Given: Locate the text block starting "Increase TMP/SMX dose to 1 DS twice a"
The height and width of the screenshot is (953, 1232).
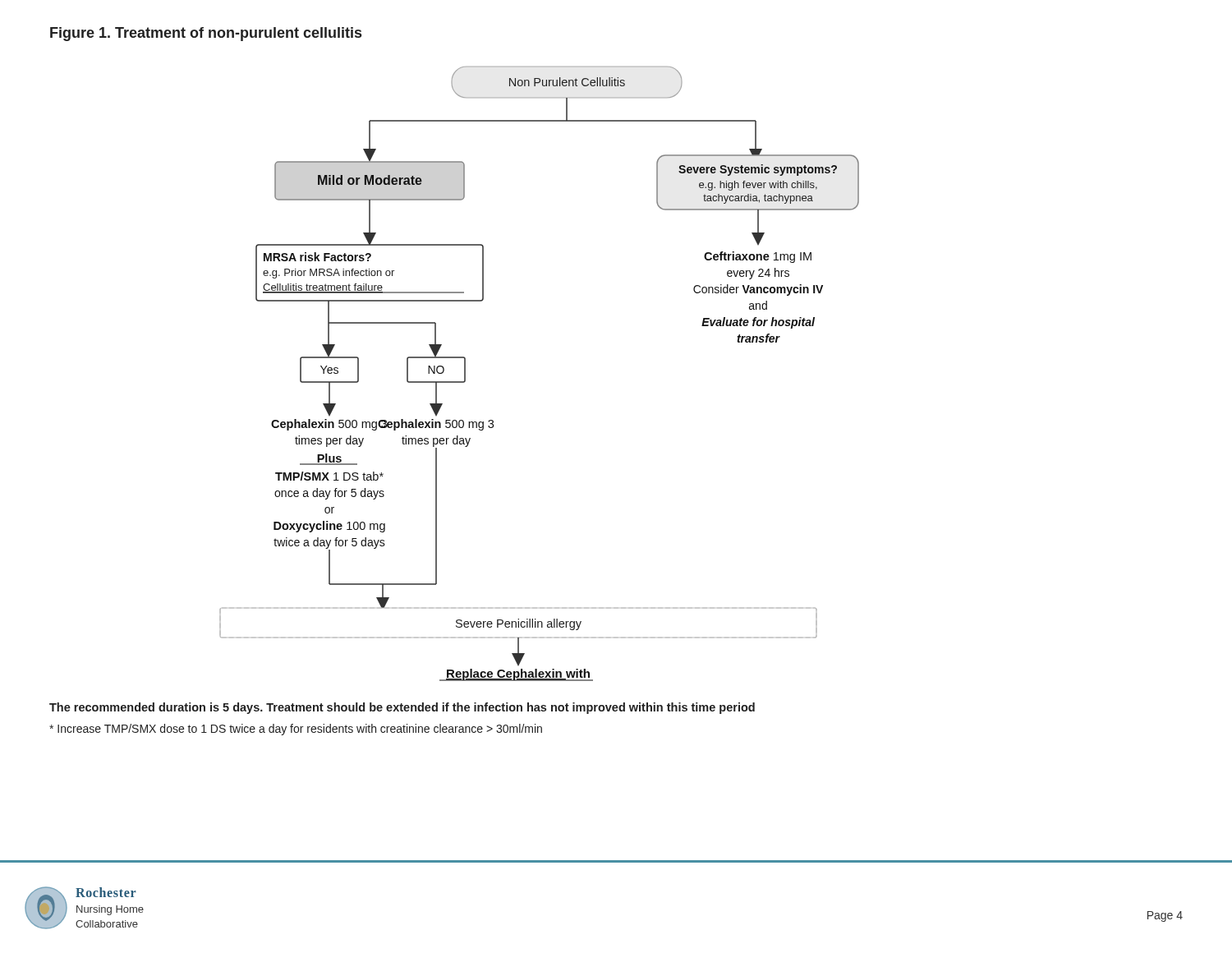Looking at the screenshot, I should click(296, 728).
